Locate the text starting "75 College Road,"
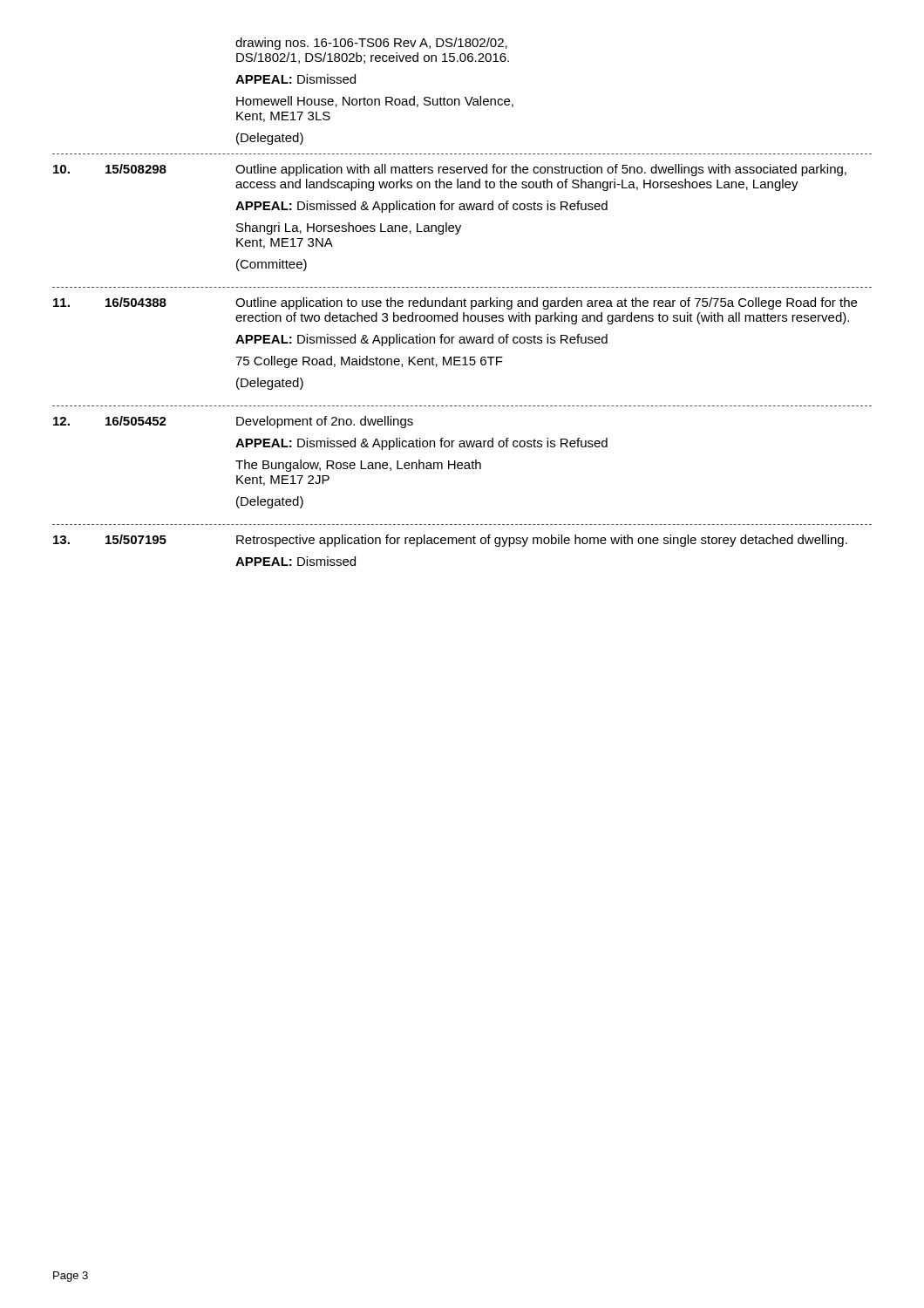The height and width of the screenshot is (1308, 924). (x=369, y=361)
